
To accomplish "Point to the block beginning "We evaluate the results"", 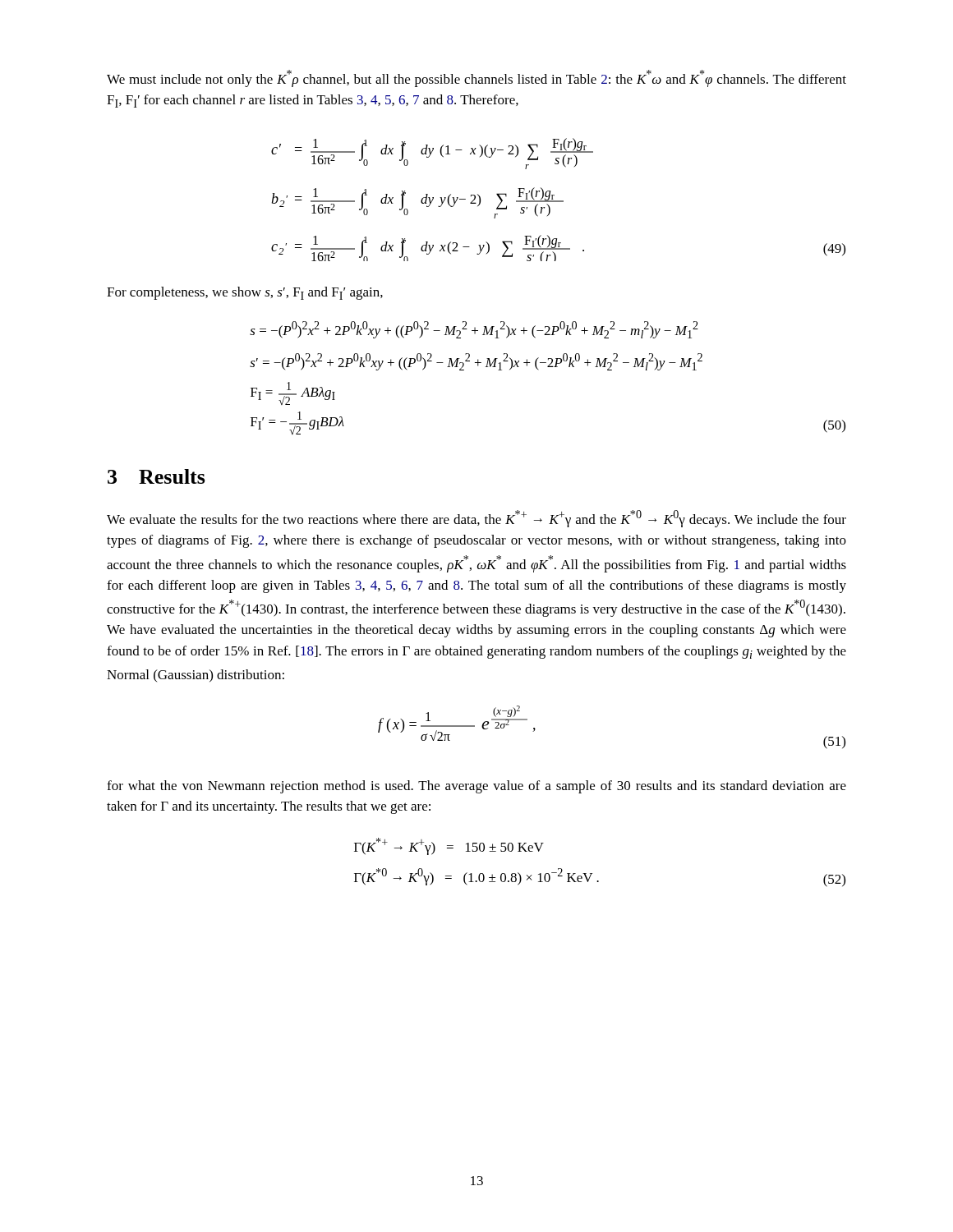I will [476, 595].
